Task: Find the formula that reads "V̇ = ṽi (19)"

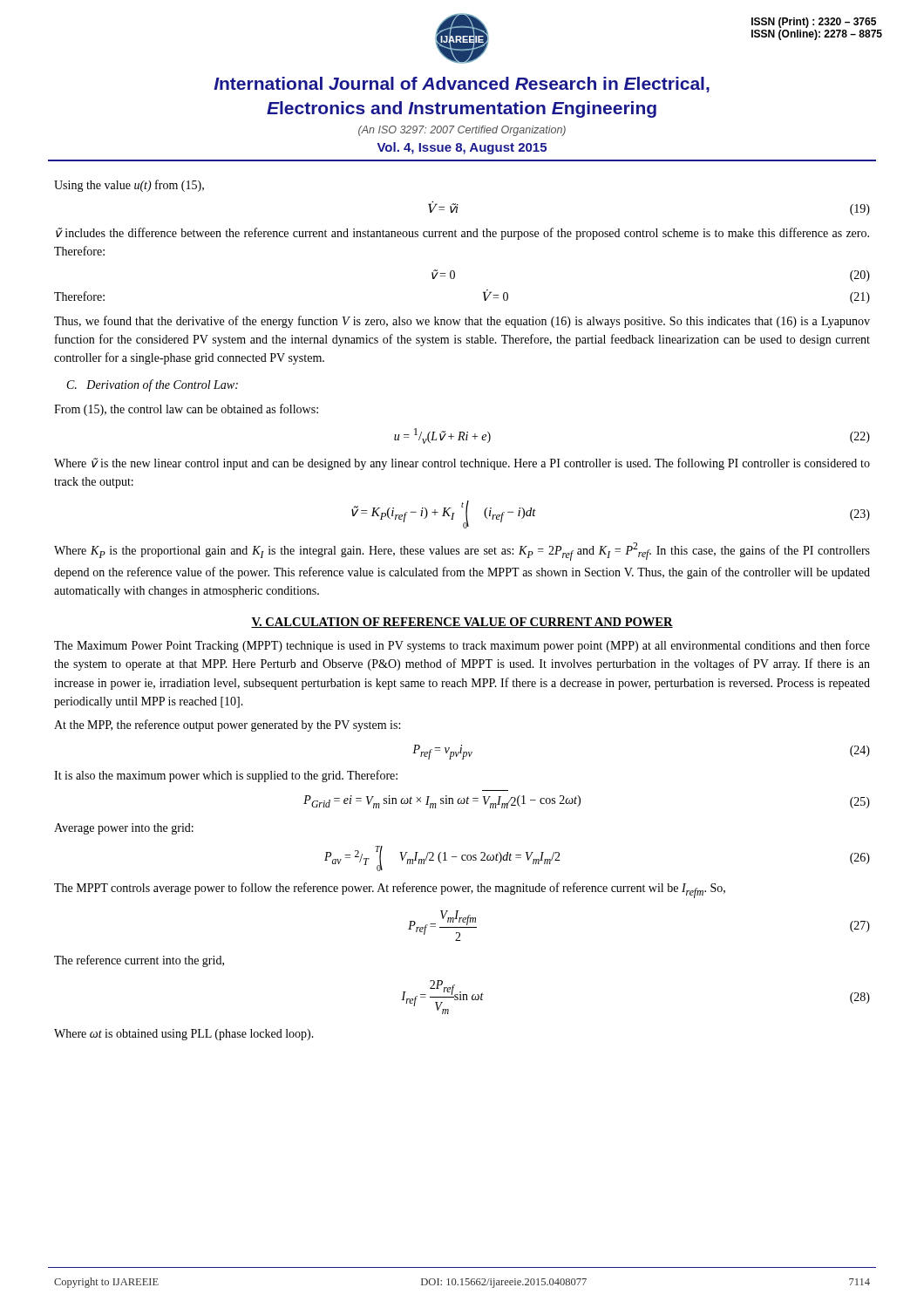Action: (462, 209)
